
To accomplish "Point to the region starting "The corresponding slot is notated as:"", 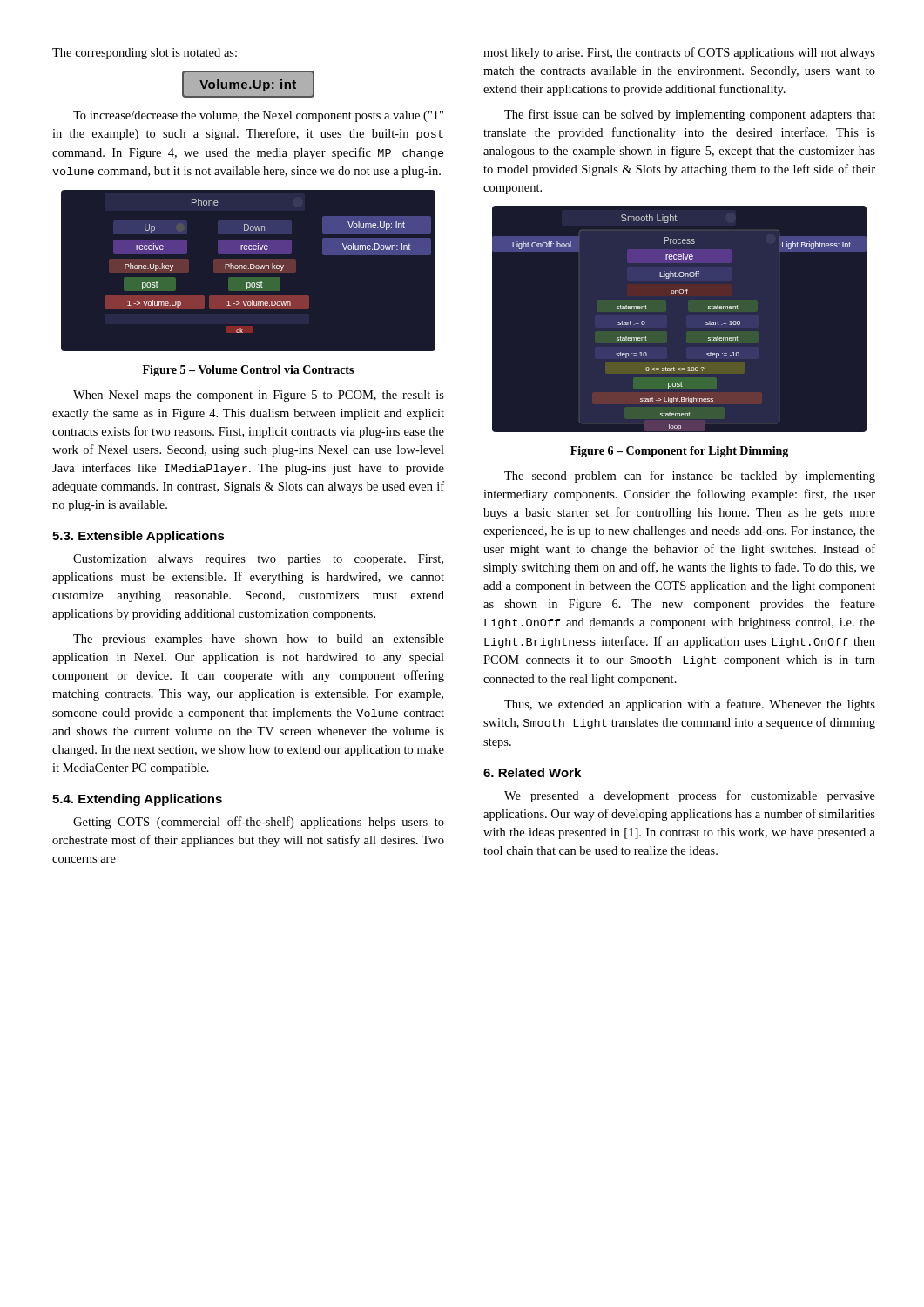I will (145, 54).
